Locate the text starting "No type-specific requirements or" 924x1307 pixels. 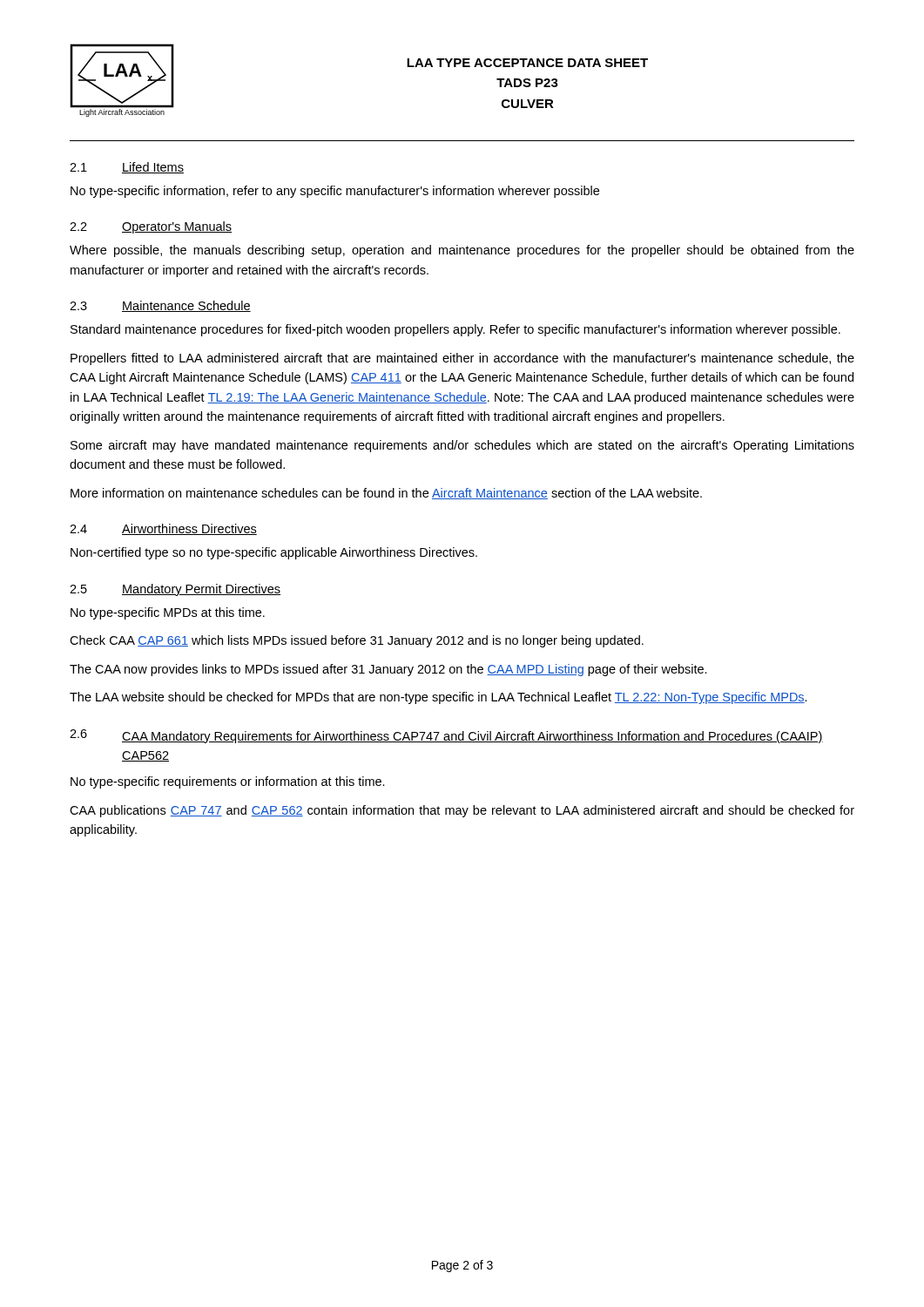(228, 782)
